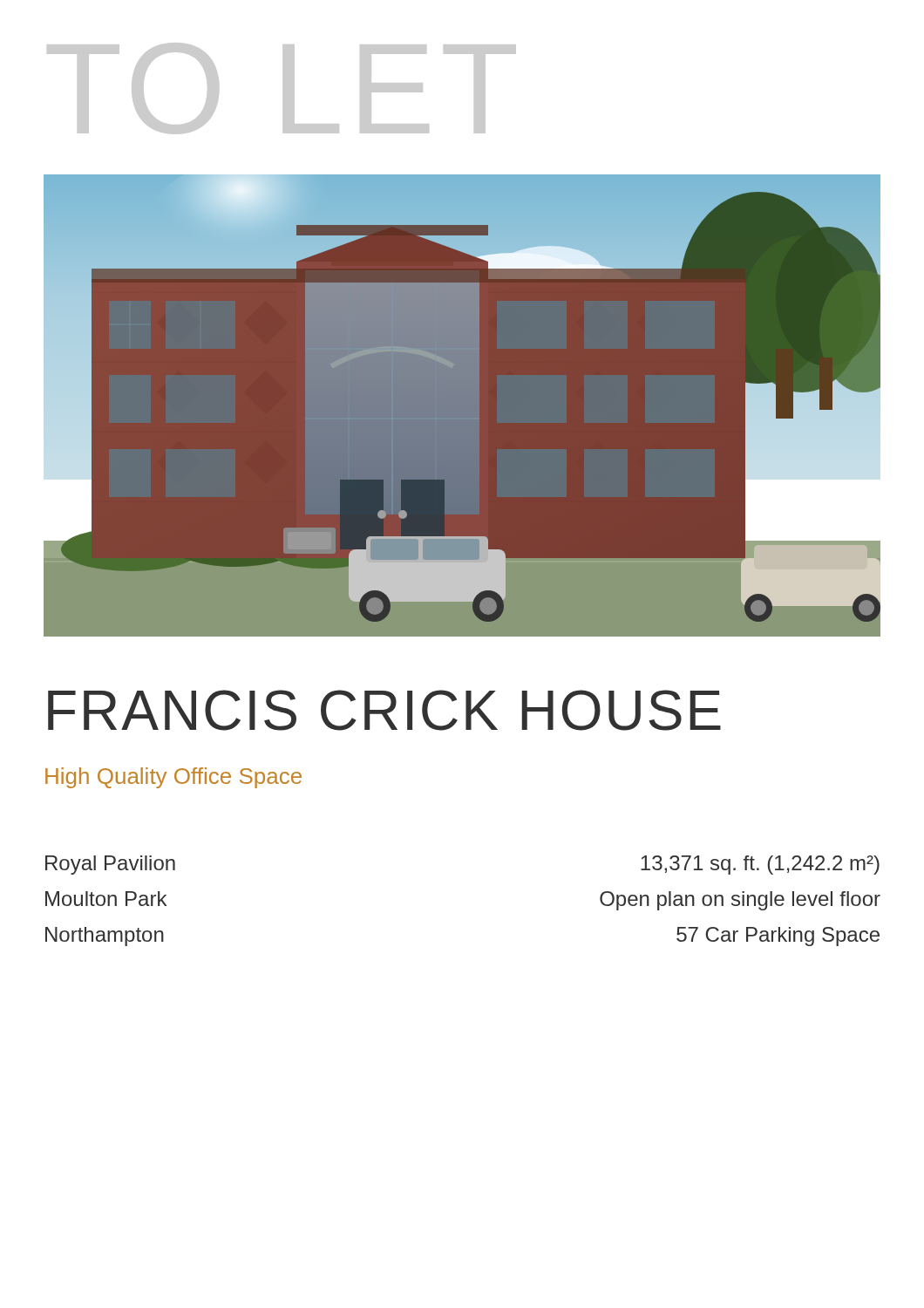This screenshot has width=924, height=1308.
Task: Find the title containing "TO LET"
Action: coord(284,89)
